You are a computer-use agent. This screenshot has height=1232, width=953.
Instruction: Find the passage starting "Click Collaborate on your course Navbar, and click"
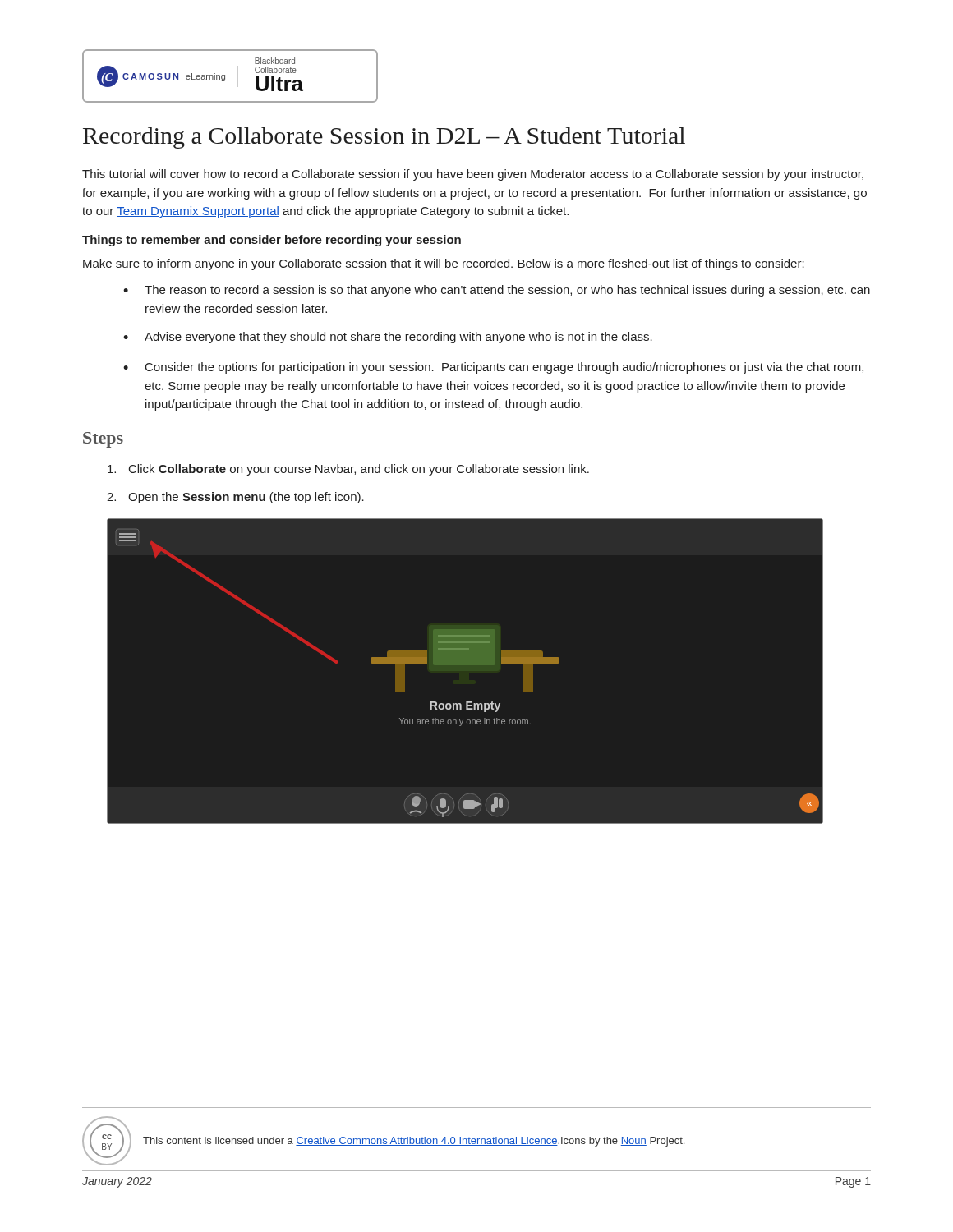tap(489, 469)
